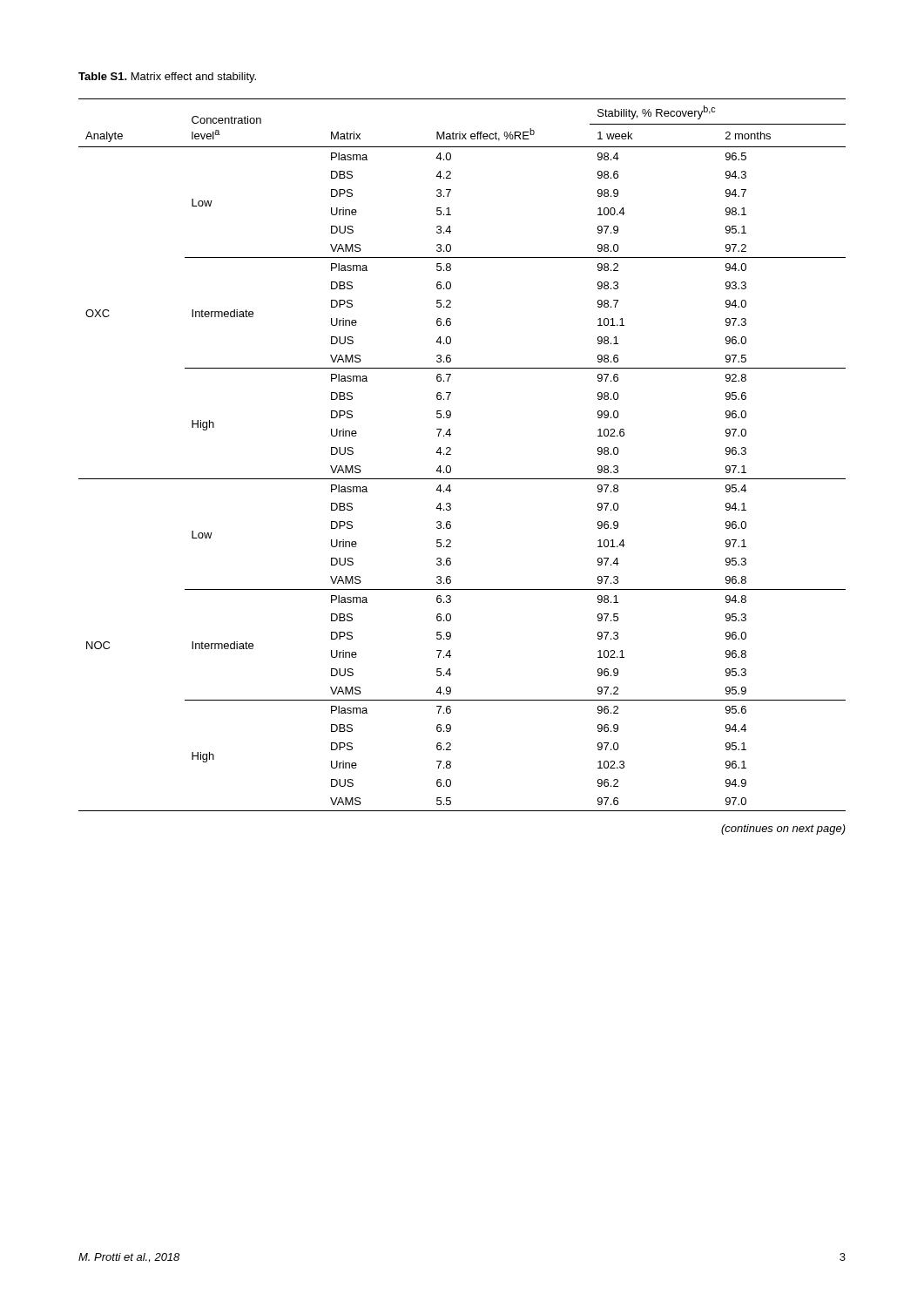Select the text that reads "(continues on next page)"
The height and width of the screenshot is (1307, 924).
click(x=783, y=829)
